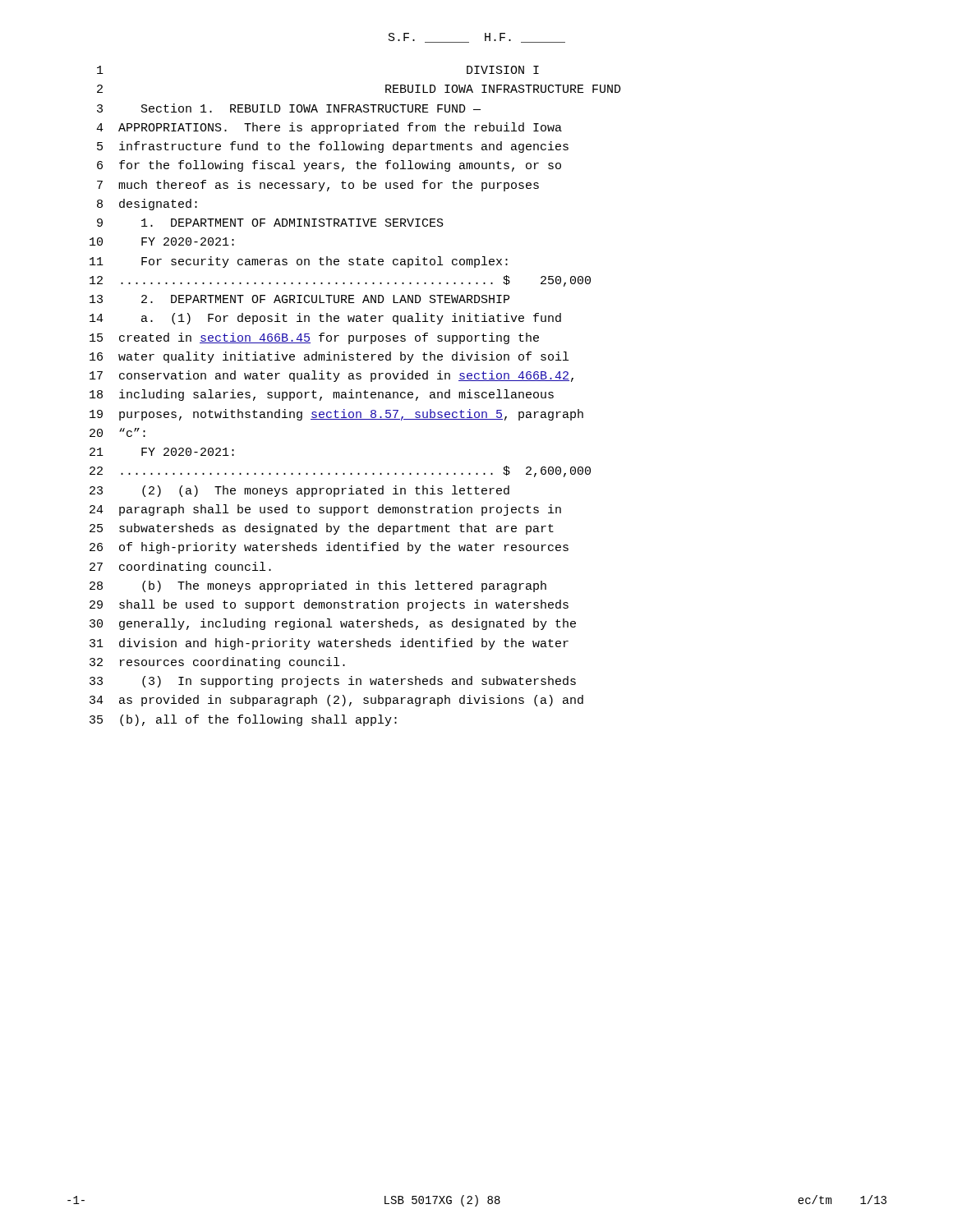Find "10 FY 2020-2021:" on this page
The image size is (953, 1232).
click(x=162, y=241)
